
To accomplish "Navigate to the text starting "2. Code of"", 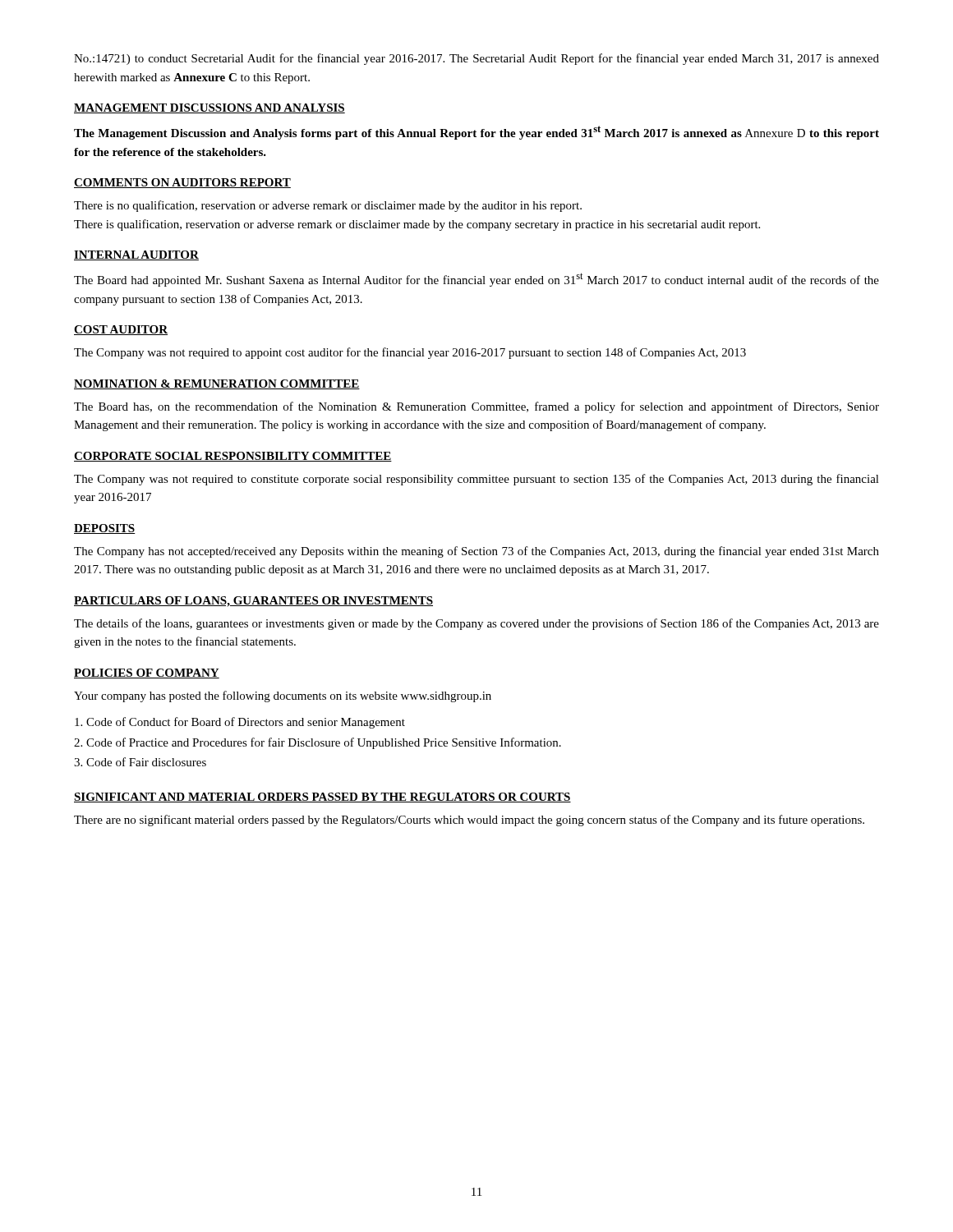I will 318,742.
